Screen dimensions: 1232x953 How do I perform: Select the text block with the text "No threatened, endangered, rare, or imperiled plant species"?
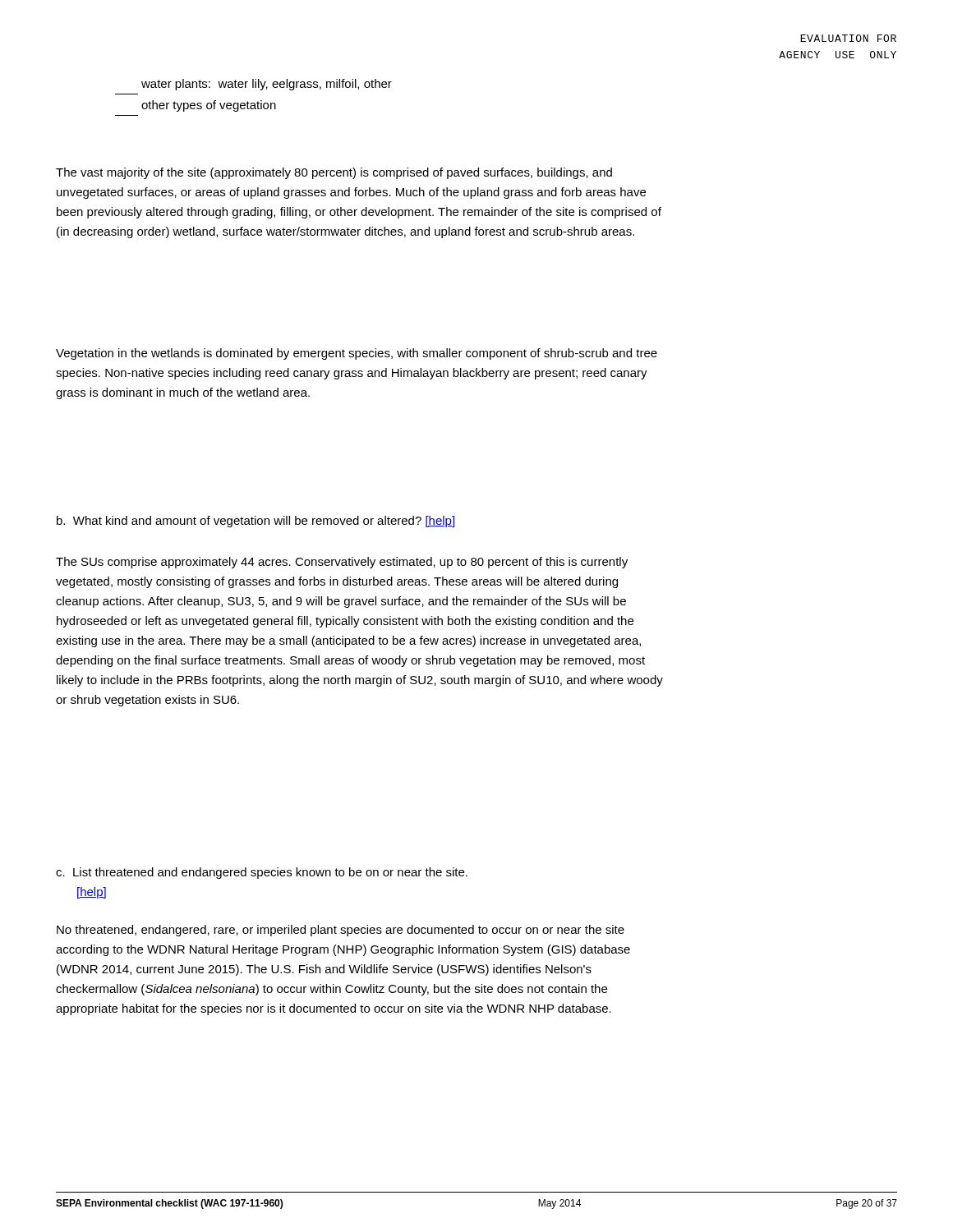[343, 969]
